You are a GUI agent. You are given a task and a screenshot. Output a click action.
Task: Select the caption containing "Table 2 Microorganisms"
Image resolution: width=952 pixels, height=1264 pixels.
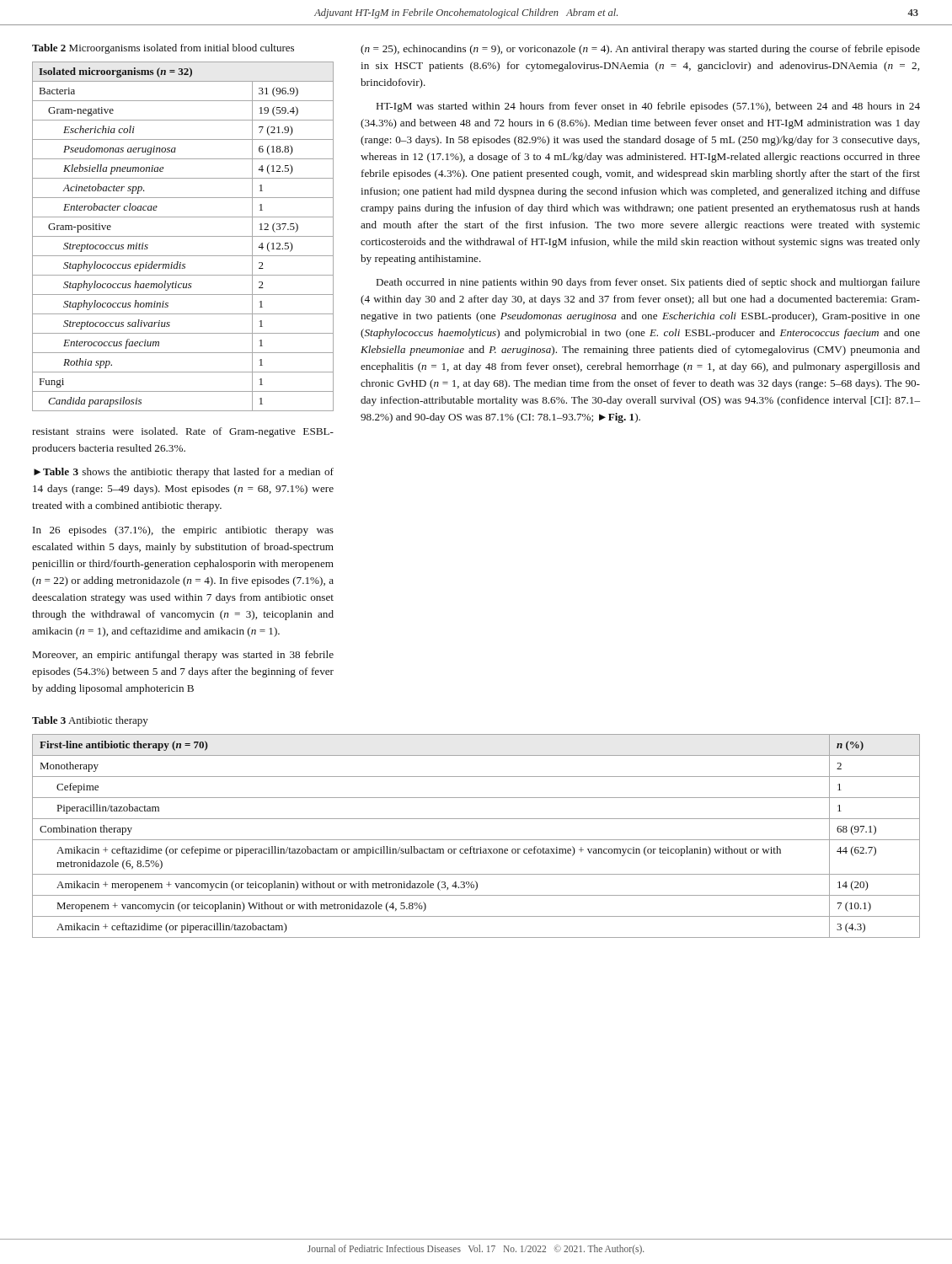pos(163,48)
